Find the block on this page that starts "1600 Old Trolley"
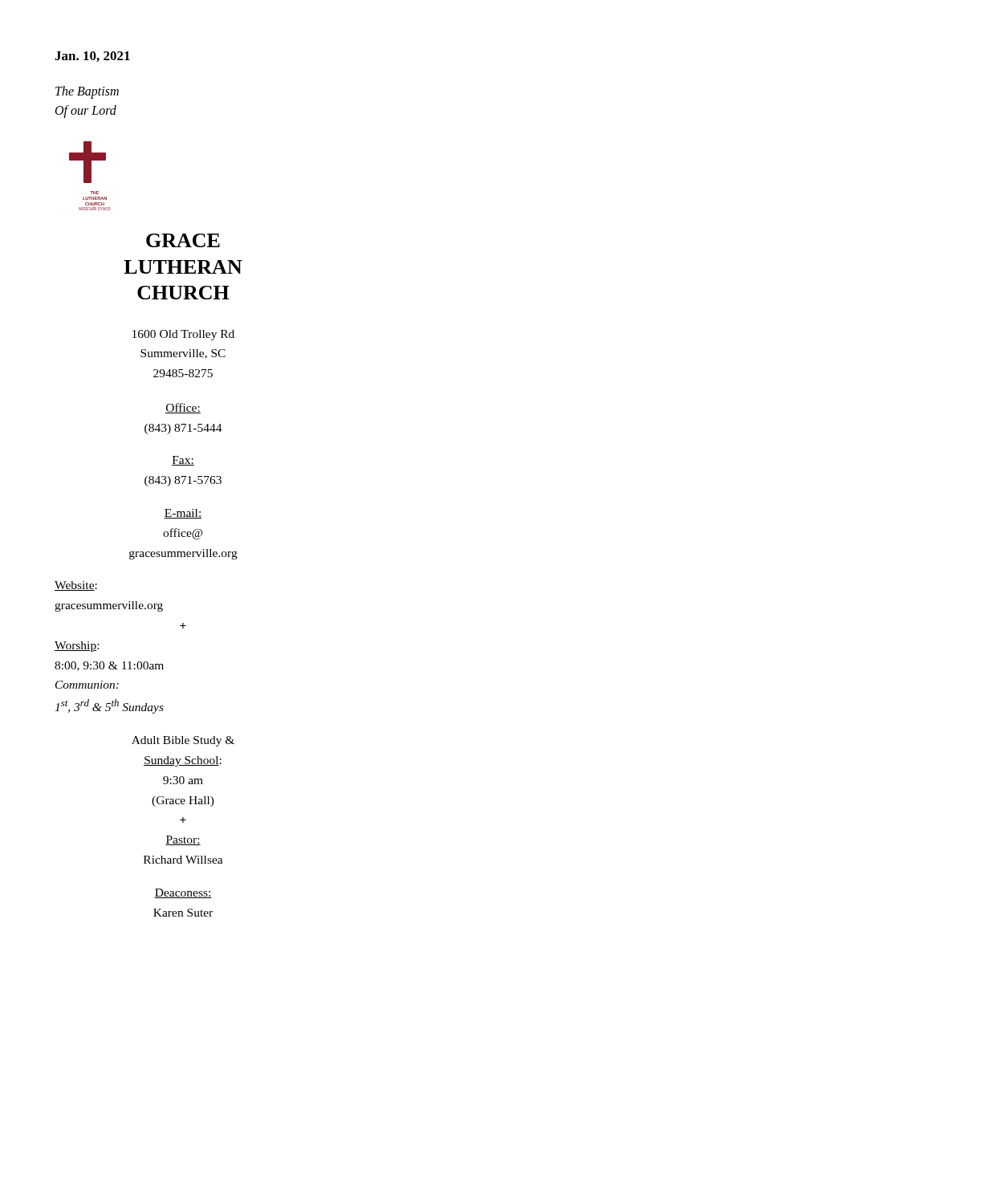Viewport: 992px width, 1204px height. click(x=183, y=353)
